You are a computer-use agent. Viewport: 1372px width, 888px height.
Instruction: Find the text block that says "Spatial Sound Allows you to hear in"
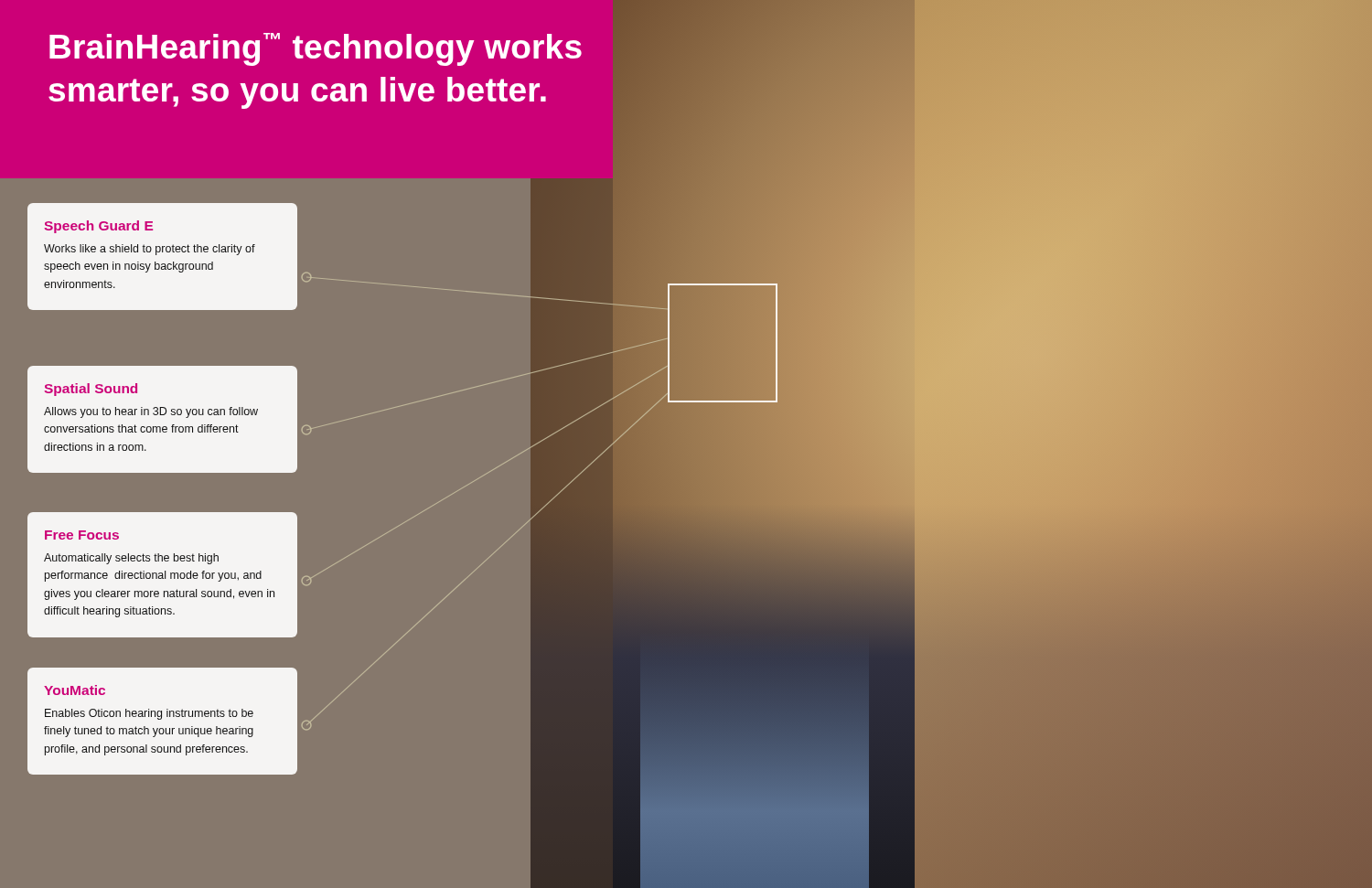pyautogui.click(x=162, y=418)
